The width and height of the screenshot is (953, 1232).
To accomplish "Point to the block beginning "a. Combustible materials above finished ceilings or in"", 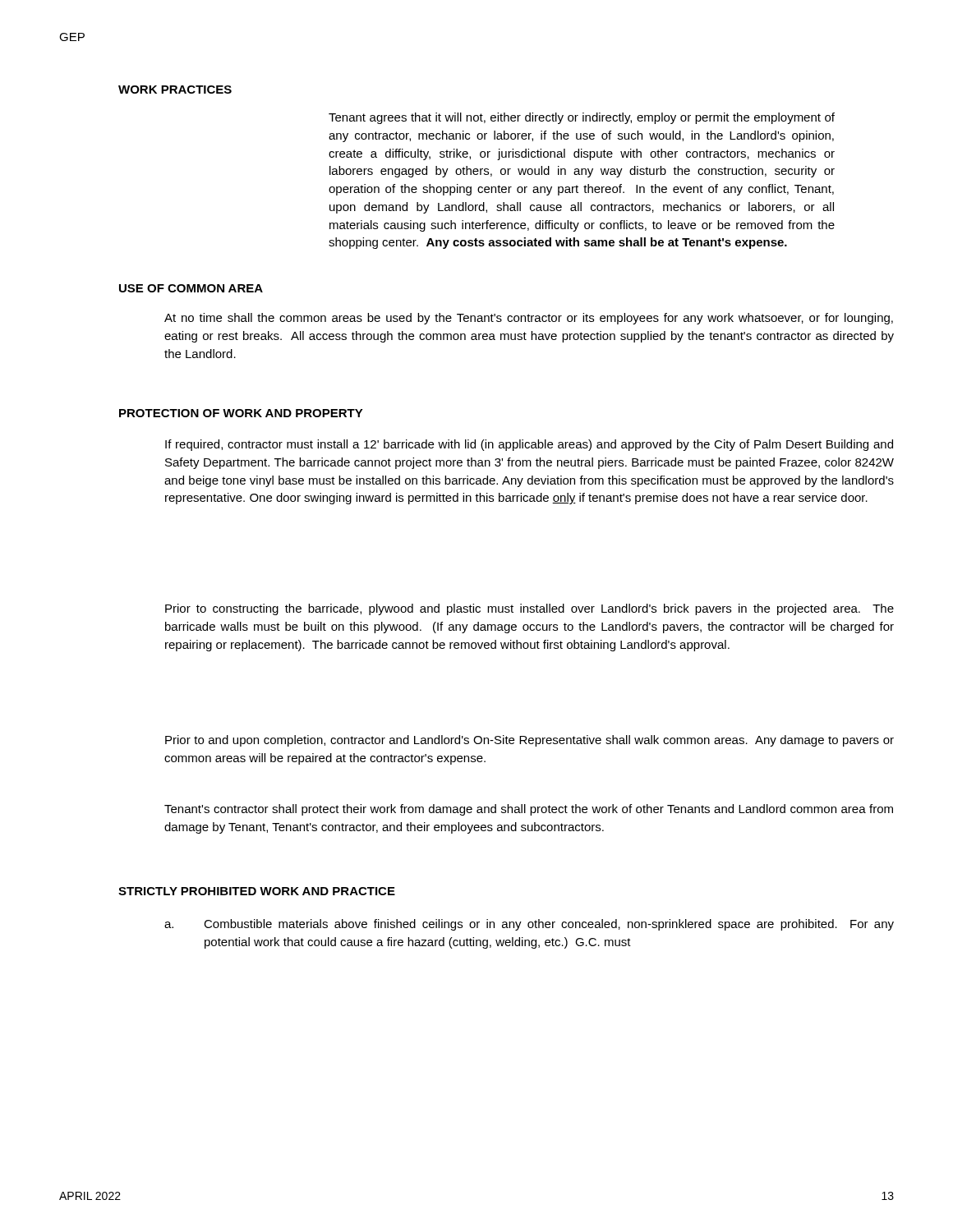I will [x=529, y=933].
